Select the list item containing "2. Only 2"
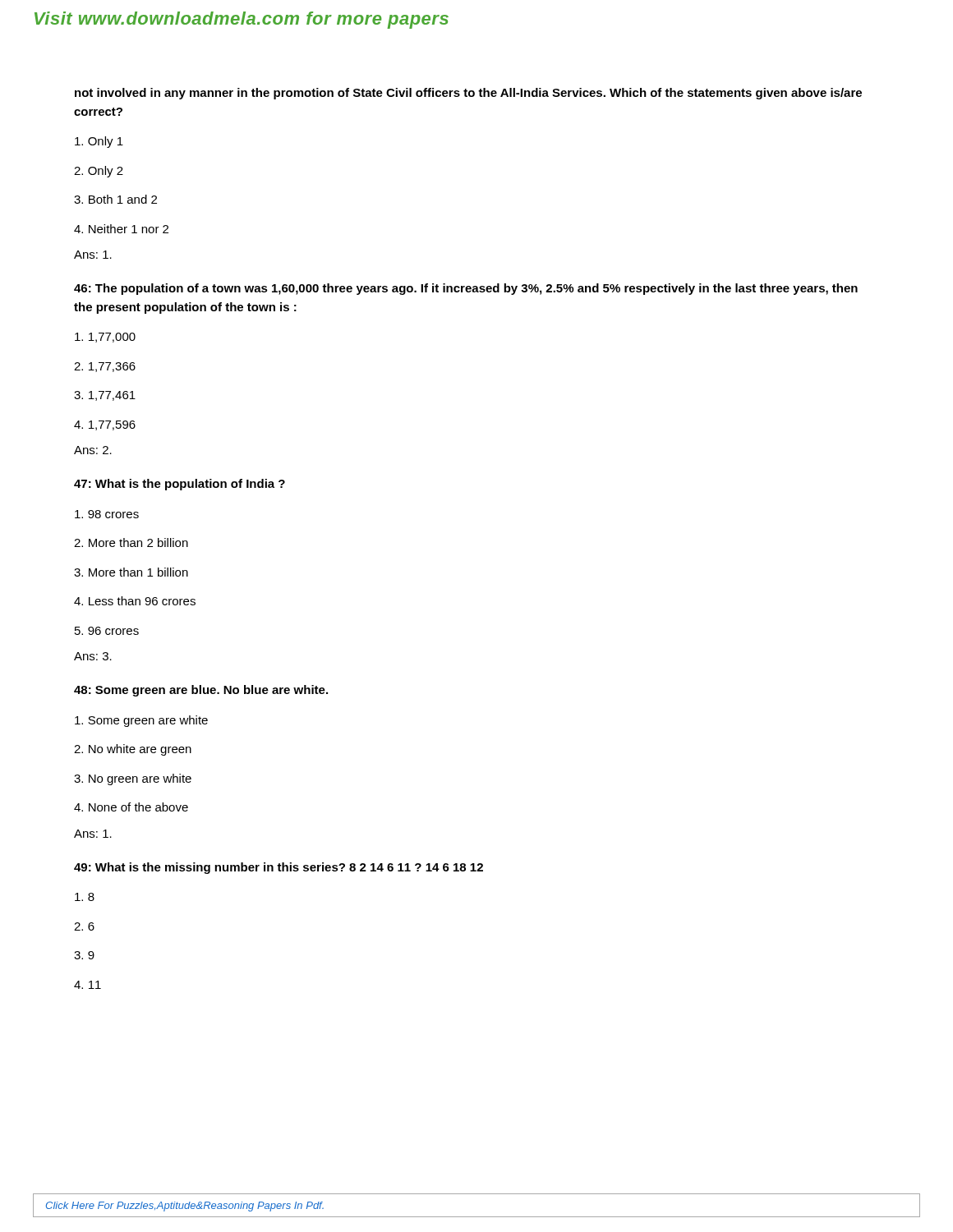Image resolution: width=953 pixels, height=1232 pixels. click(x=99, y=172)
